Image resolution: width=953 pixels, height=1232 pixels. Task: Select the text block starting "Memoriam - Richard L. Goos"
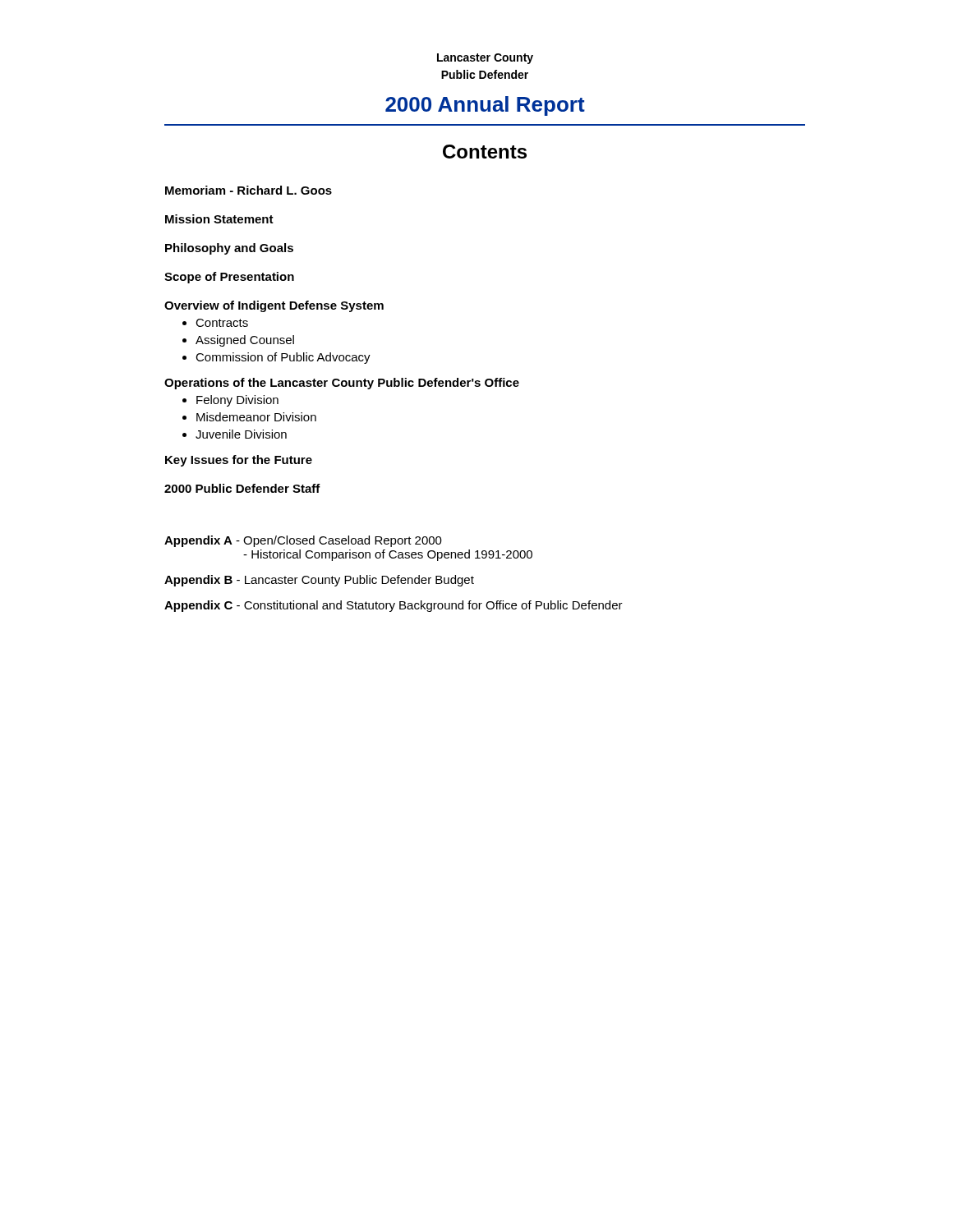249,190
